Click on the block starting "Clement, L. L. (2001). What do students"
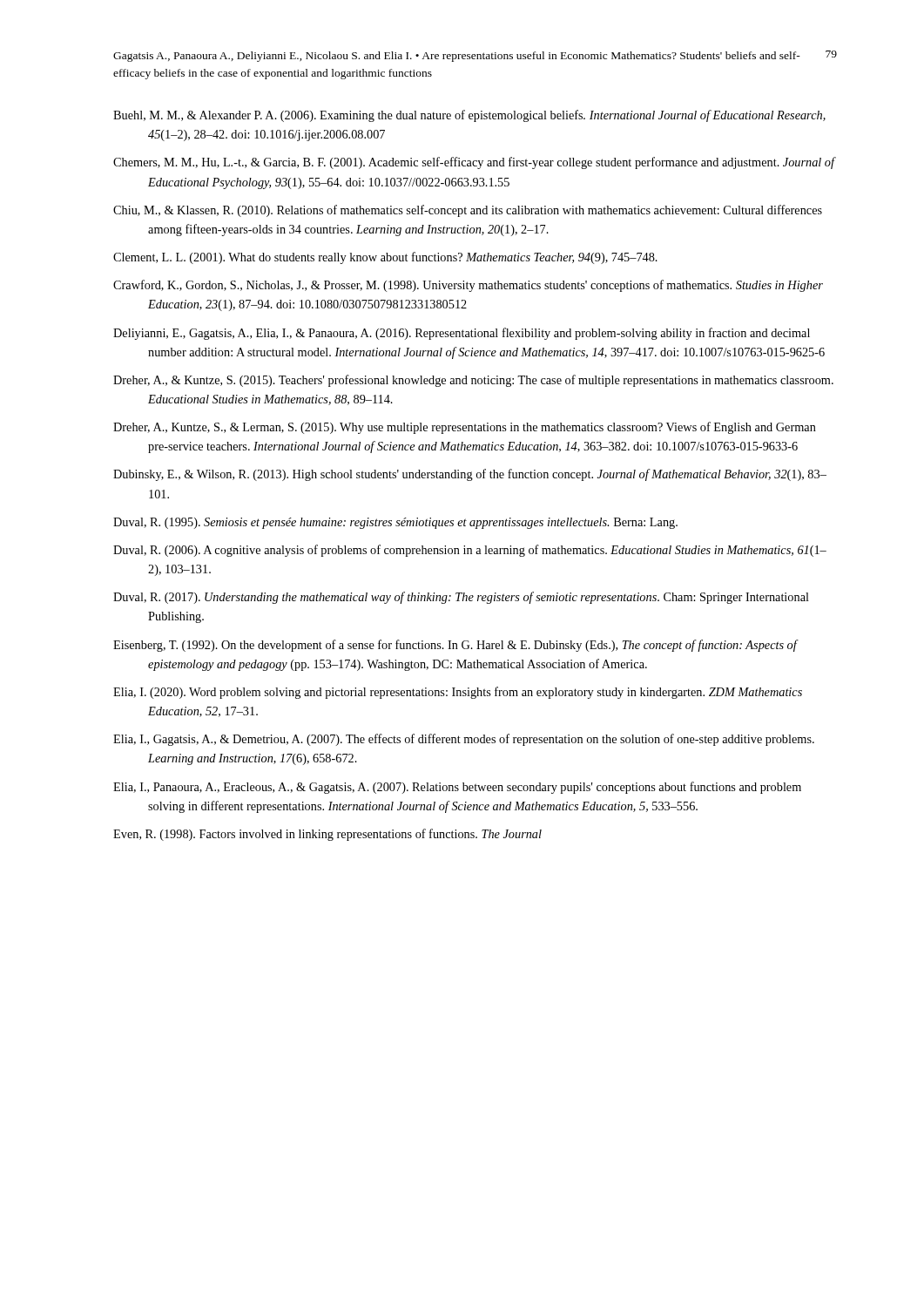 pyautogui.click(x=386, y=257)
